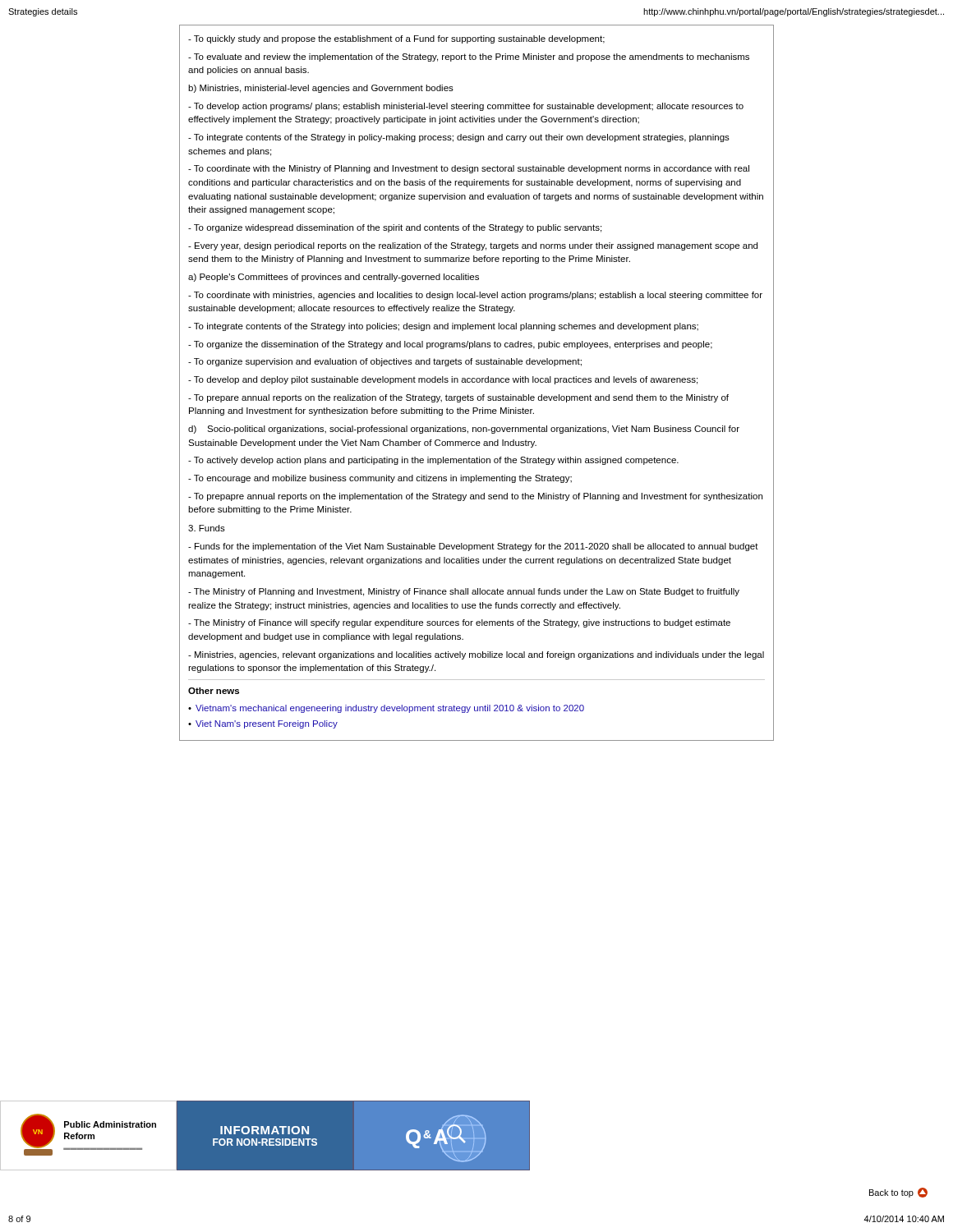Click the passage that begins "To evaluate and"
The width and height of the screenshot is (953, 1232).
[469, 63]
